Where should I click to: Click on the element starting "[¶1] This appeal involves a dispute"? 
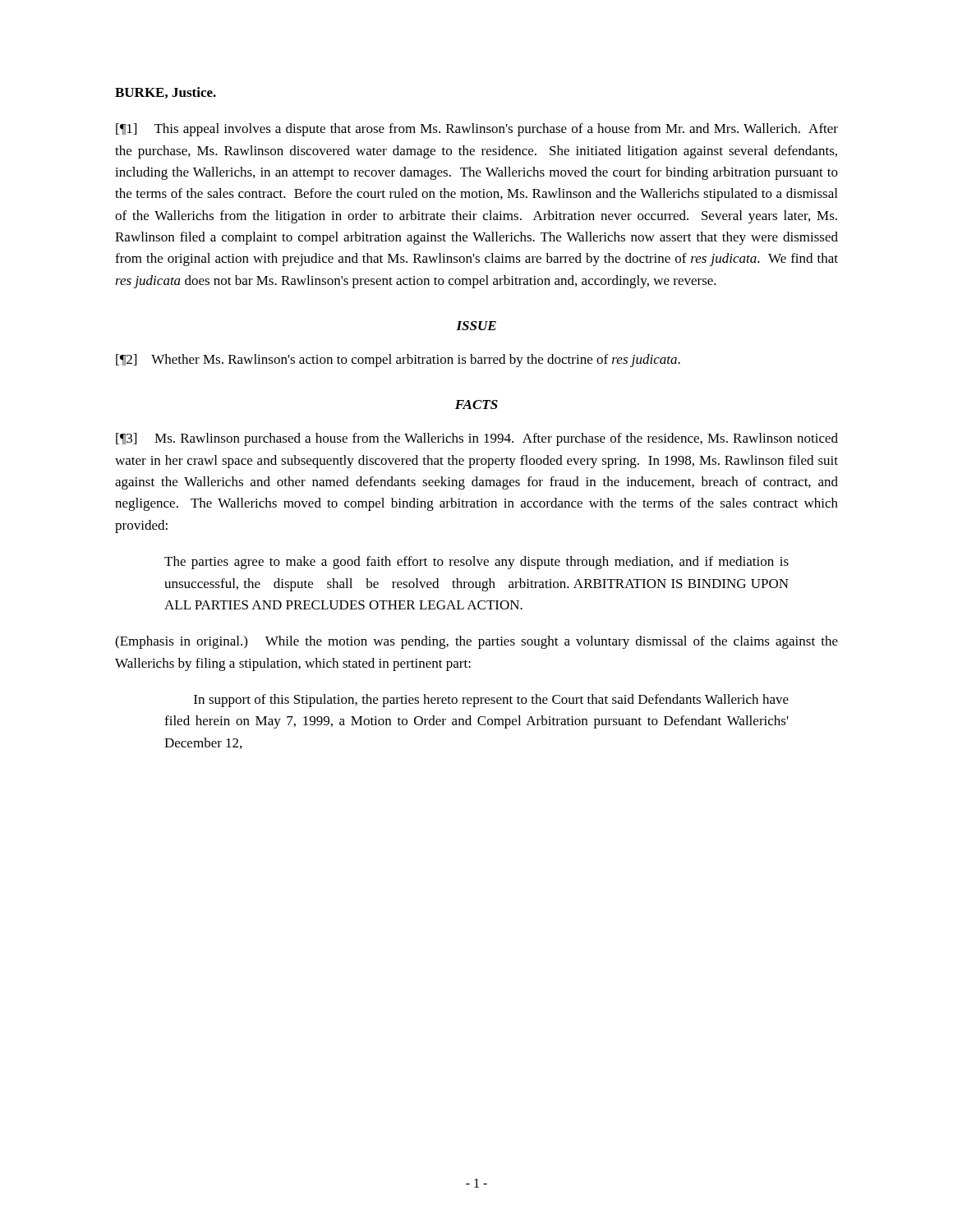476,205
